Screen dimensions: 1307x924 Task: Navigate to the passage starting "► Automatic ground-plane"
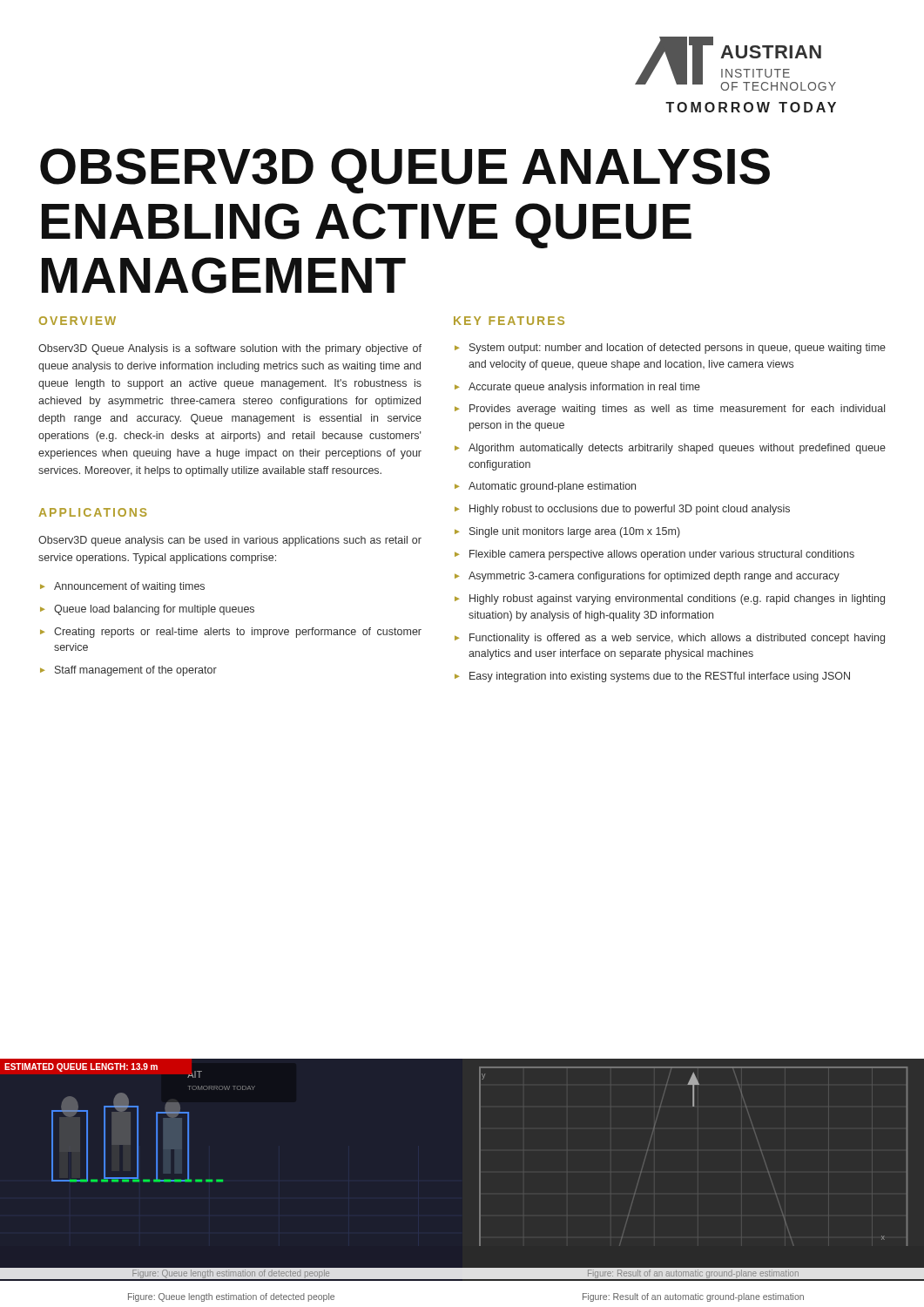tap(545, 487)
